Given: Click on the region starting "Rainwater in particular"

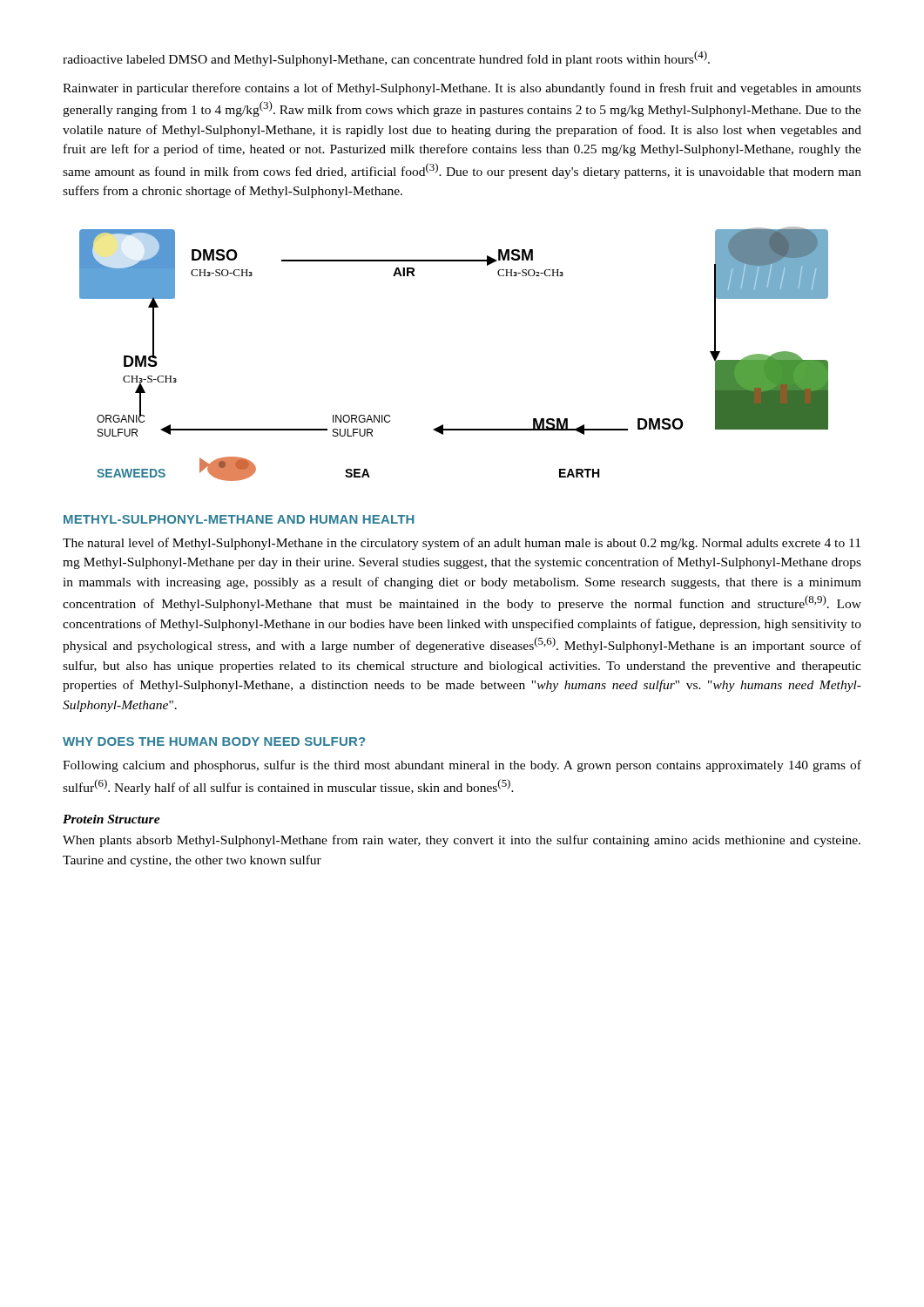Looking at the screenshot, I should pos(462,139).
